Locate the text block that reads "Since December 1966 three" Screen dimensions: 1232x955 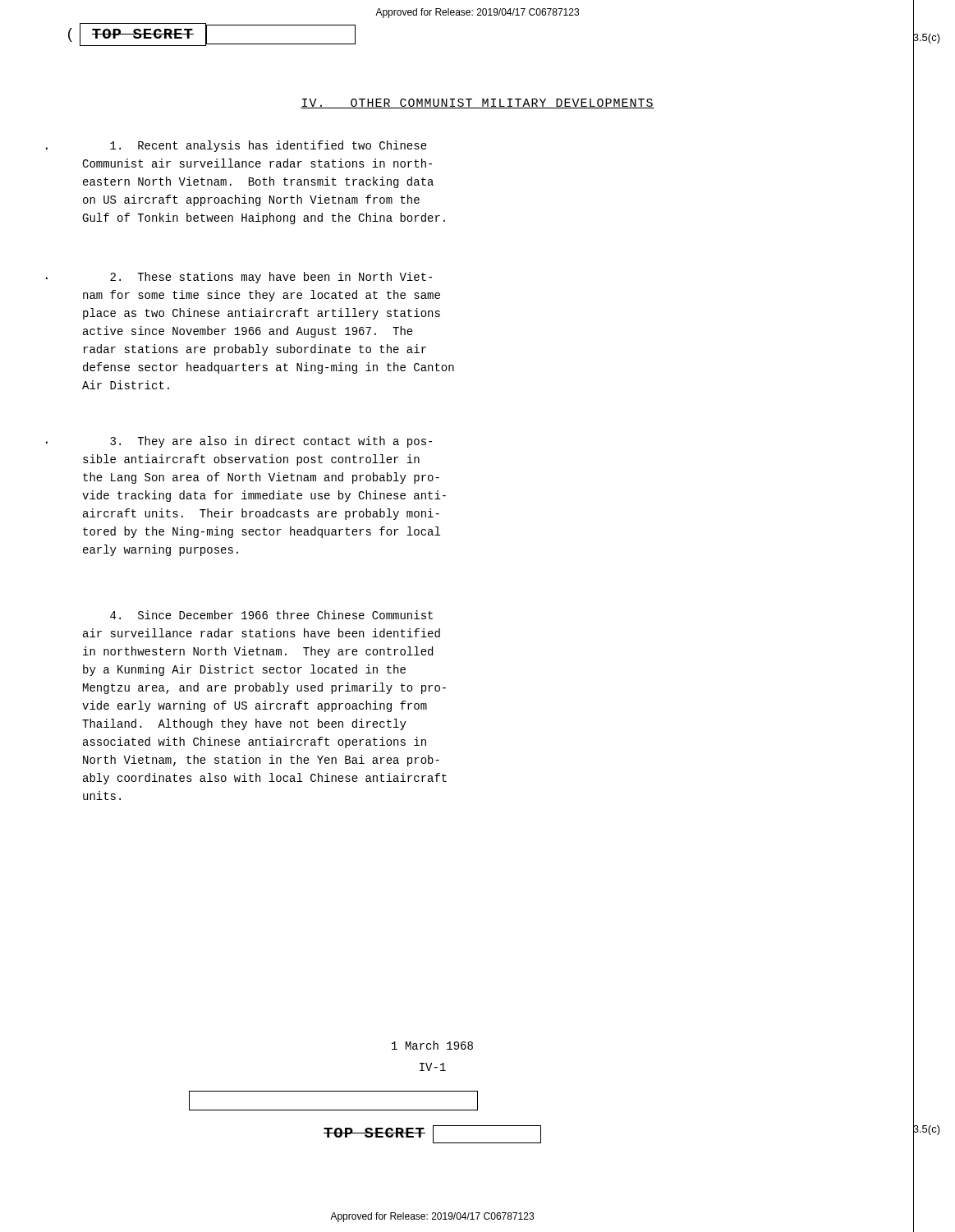(265, 706)
